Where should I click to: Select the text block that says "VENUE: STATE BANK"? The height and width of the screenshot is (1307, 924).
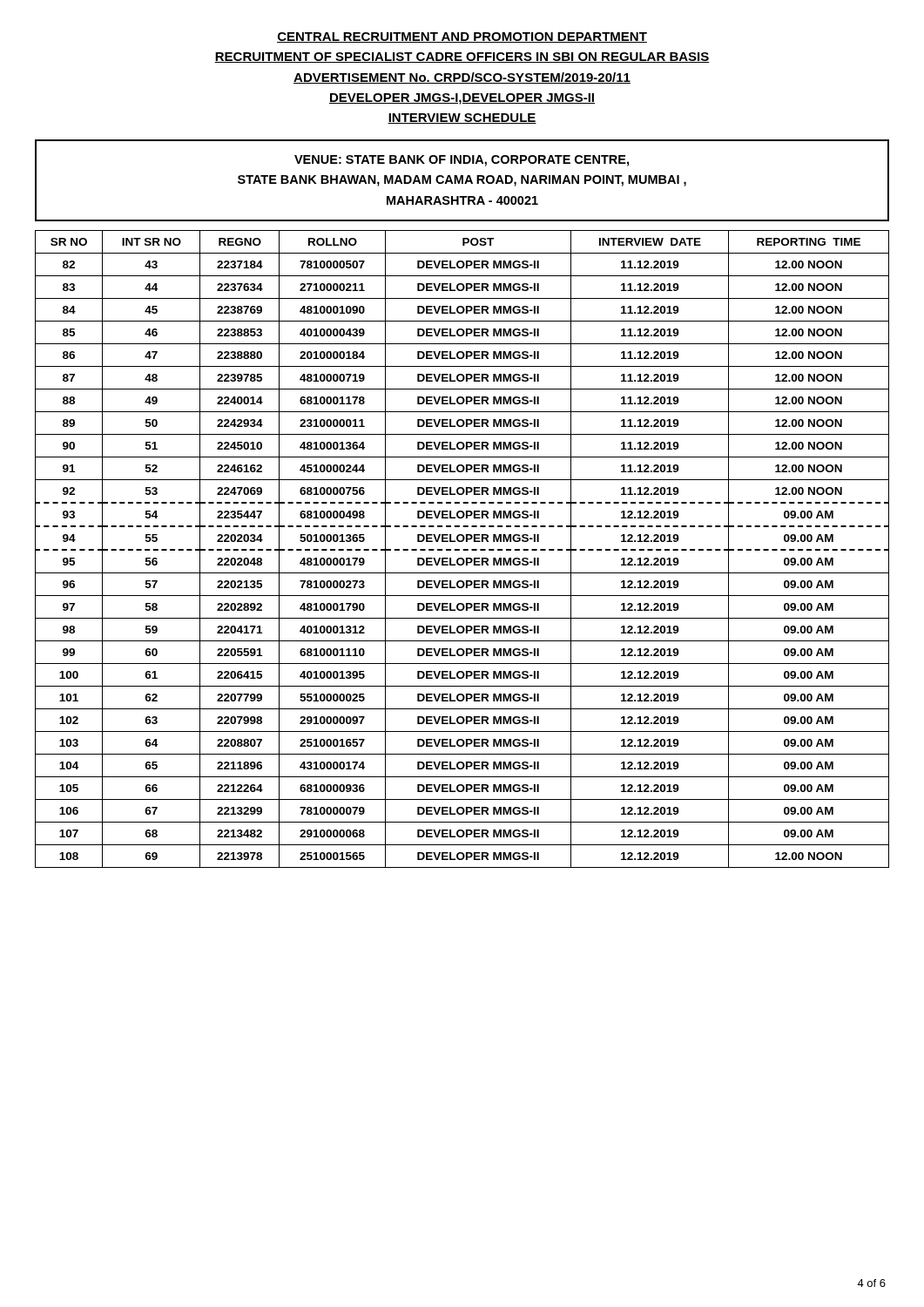462,180
